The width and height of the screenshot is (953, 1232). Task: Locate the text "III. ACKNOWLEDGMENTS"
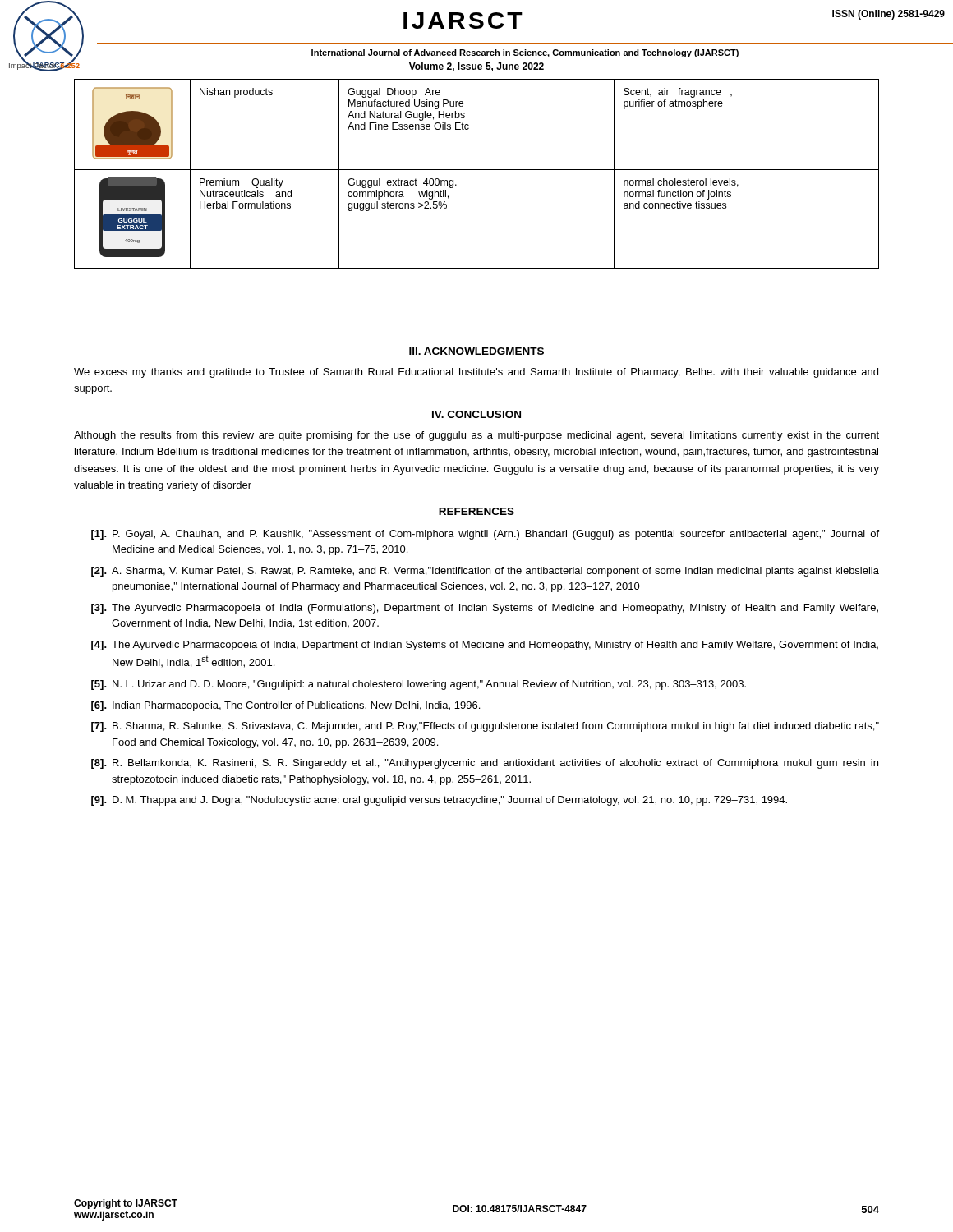tap(476, 351)
